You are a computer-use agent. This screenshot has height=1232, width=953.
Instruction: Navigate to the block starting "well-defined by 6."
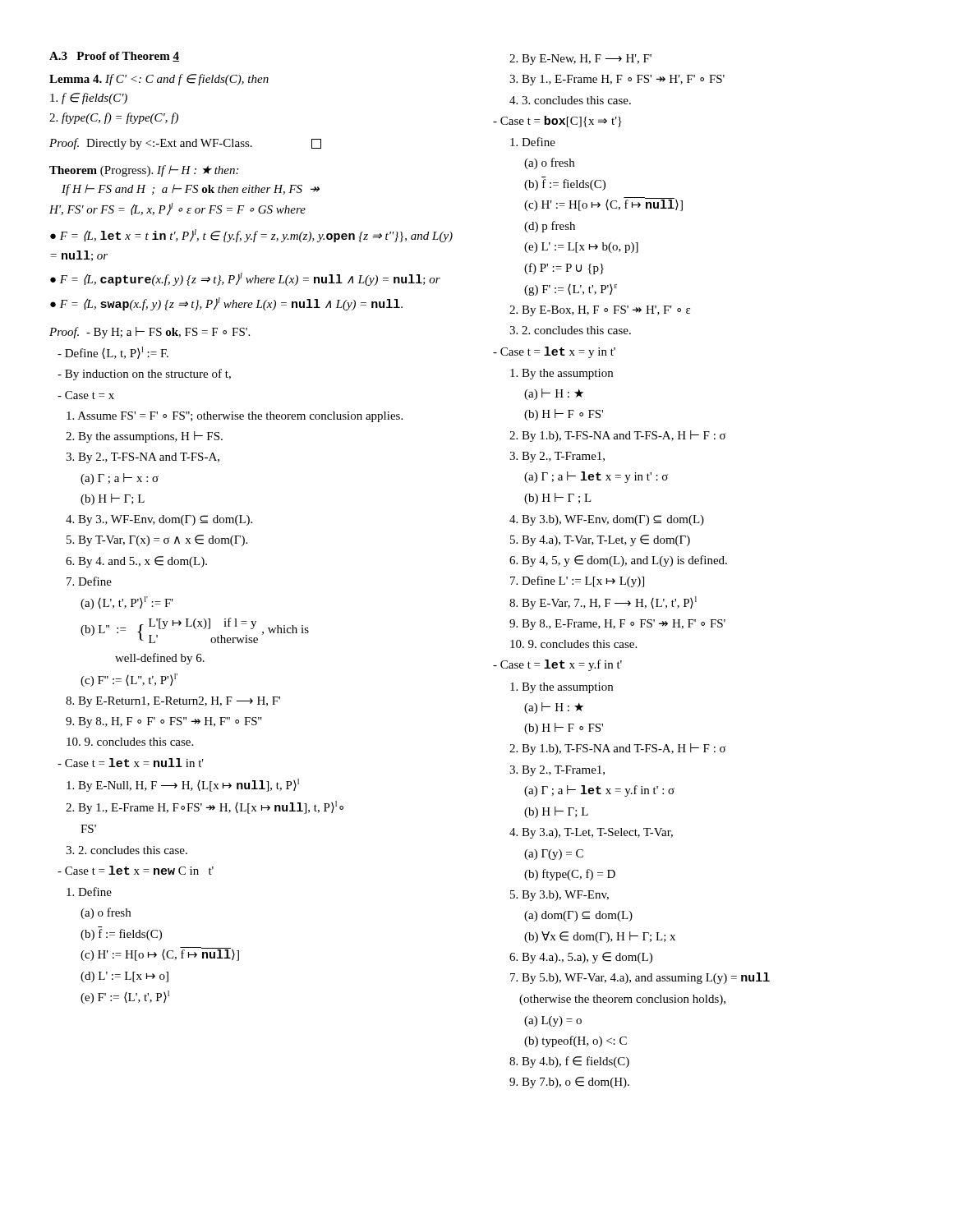pos(160,658)
